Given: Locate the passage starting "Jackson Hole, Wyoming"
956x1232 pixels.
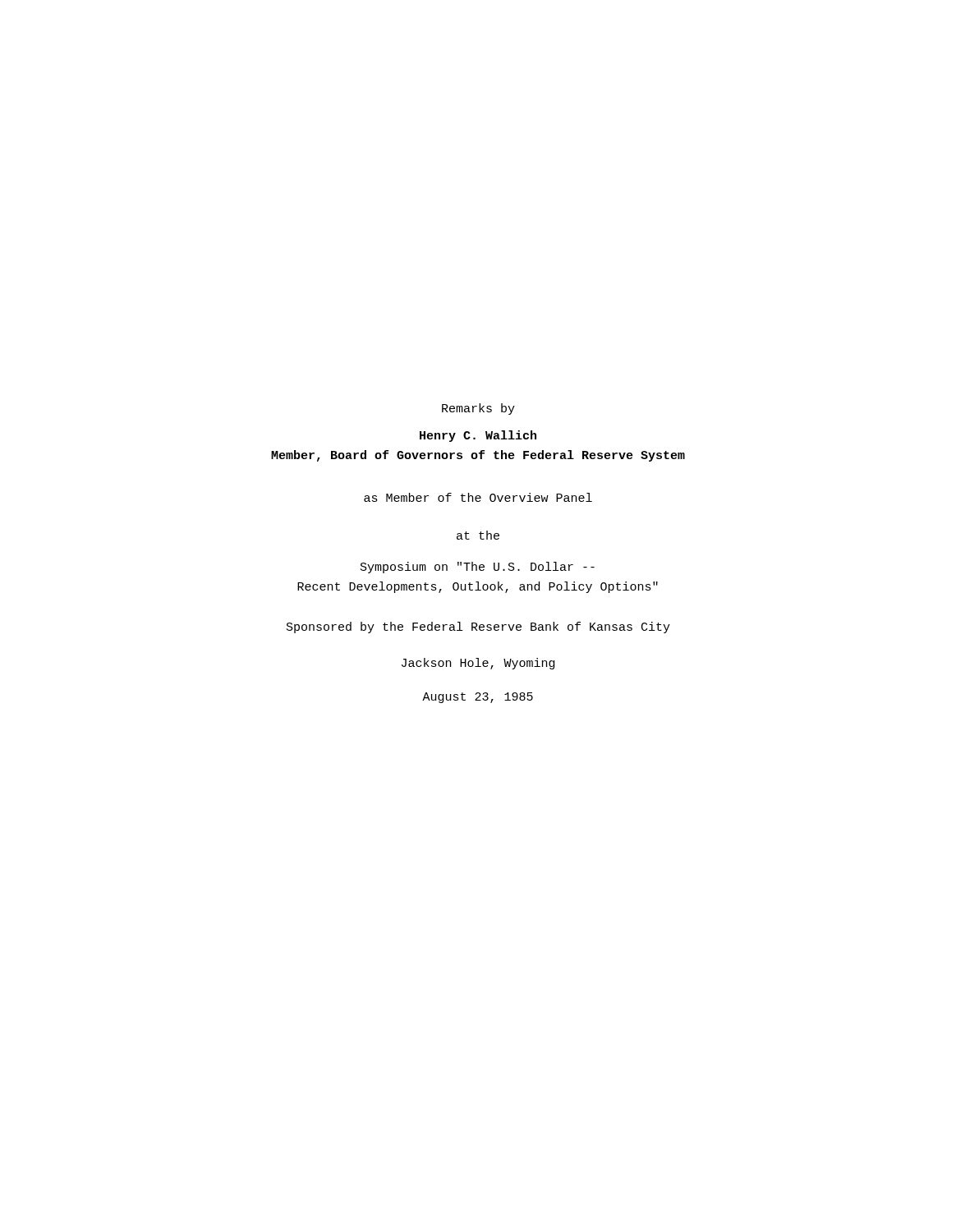Looking at the screenshot, I should coord(478,664).
